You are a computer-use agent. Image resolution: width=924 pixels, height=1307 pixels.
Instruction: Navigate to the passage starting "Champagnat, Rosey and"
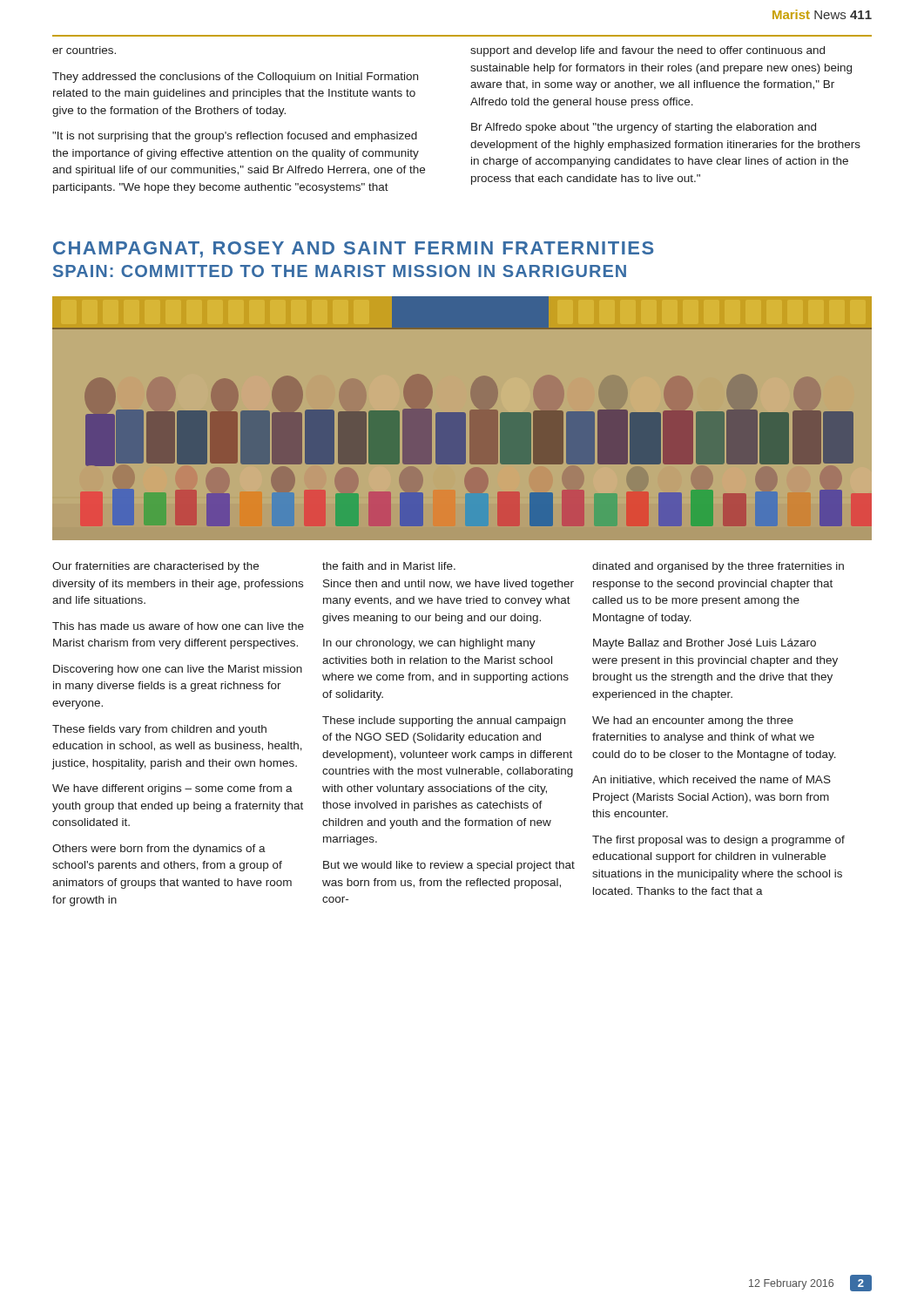coord(462,259)
